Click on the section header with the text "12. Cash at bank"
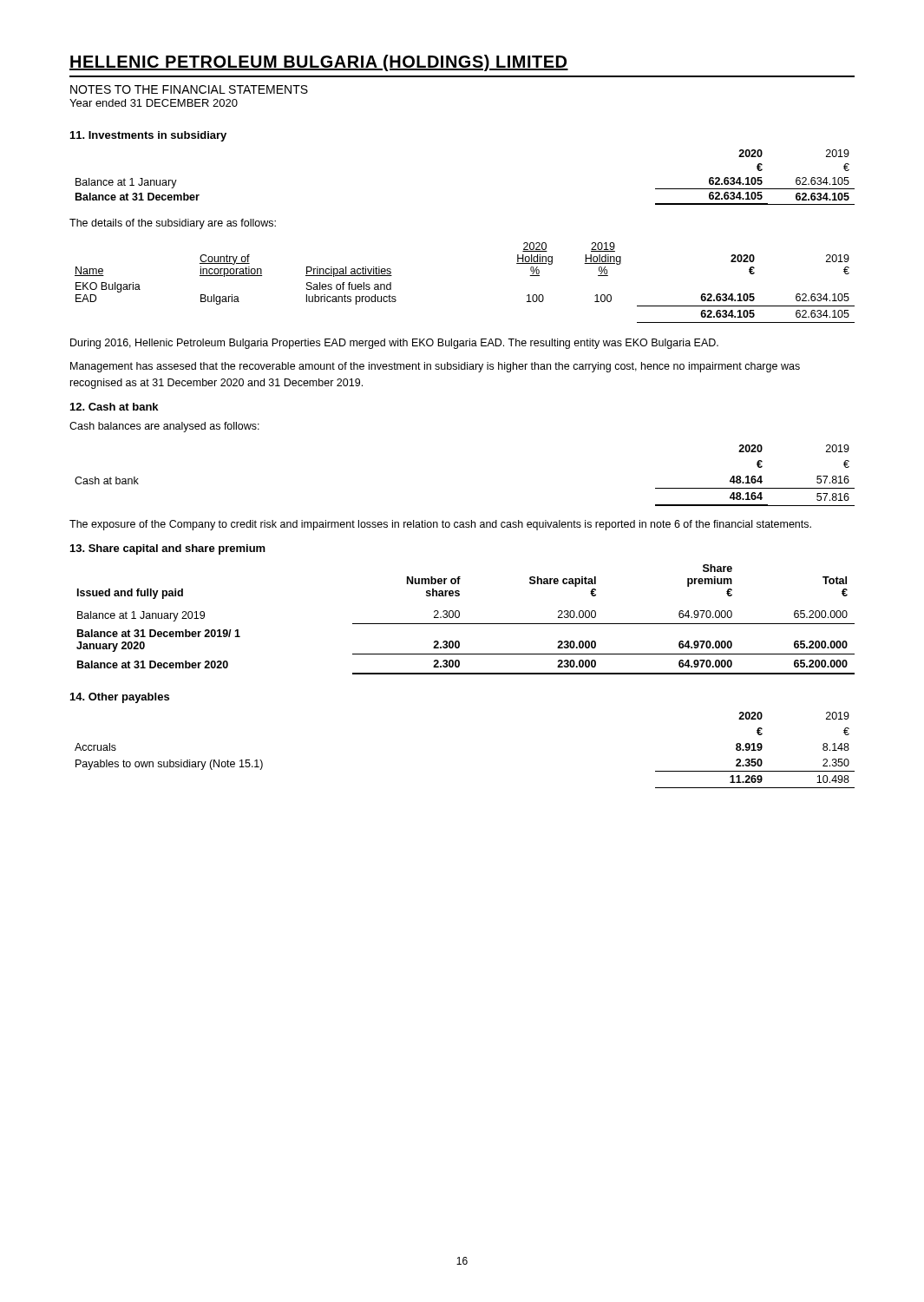 [114, 406]
